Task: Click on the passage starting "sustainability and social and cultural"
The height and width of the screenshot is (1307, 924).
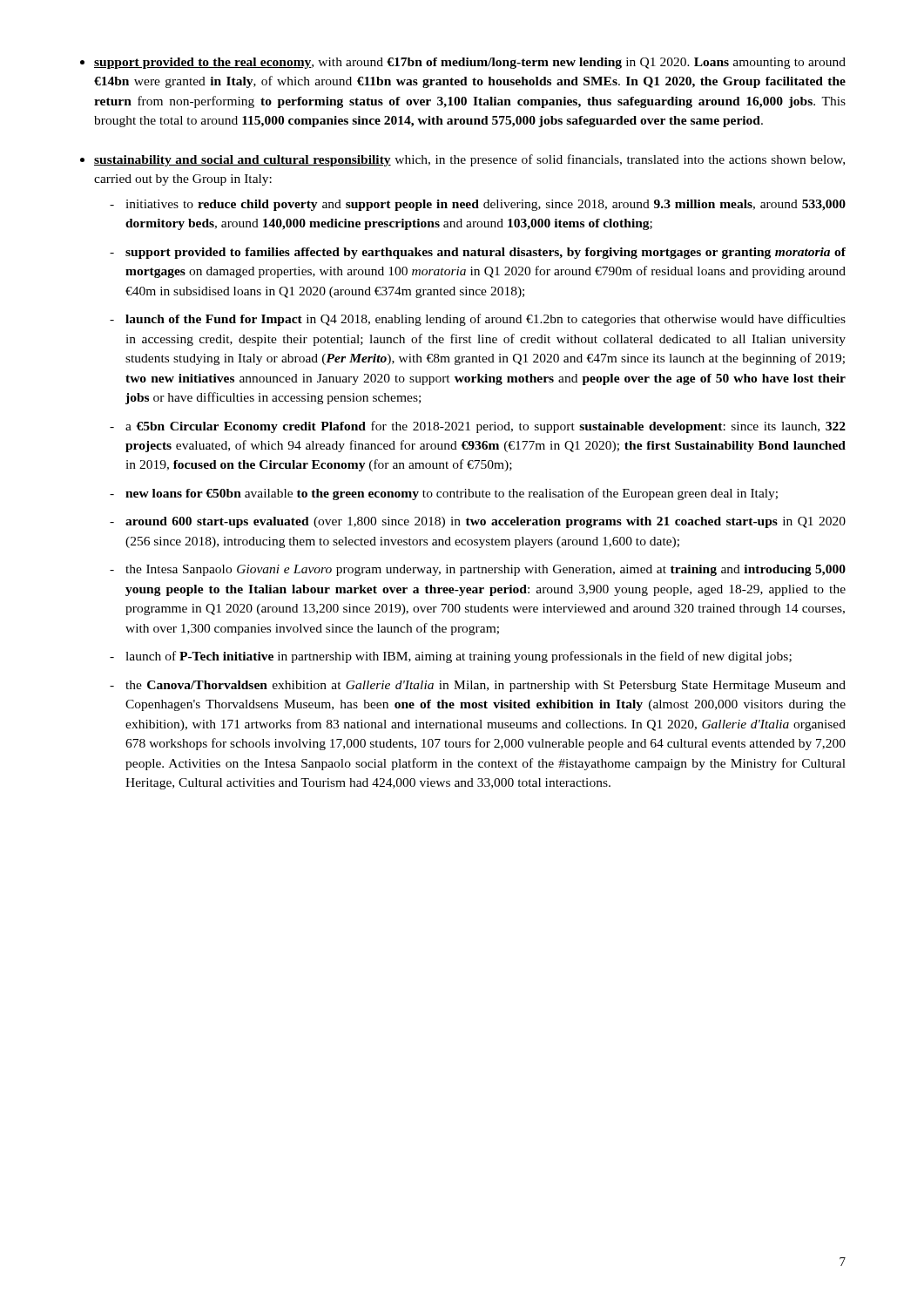Action: (x=470, y=471)
